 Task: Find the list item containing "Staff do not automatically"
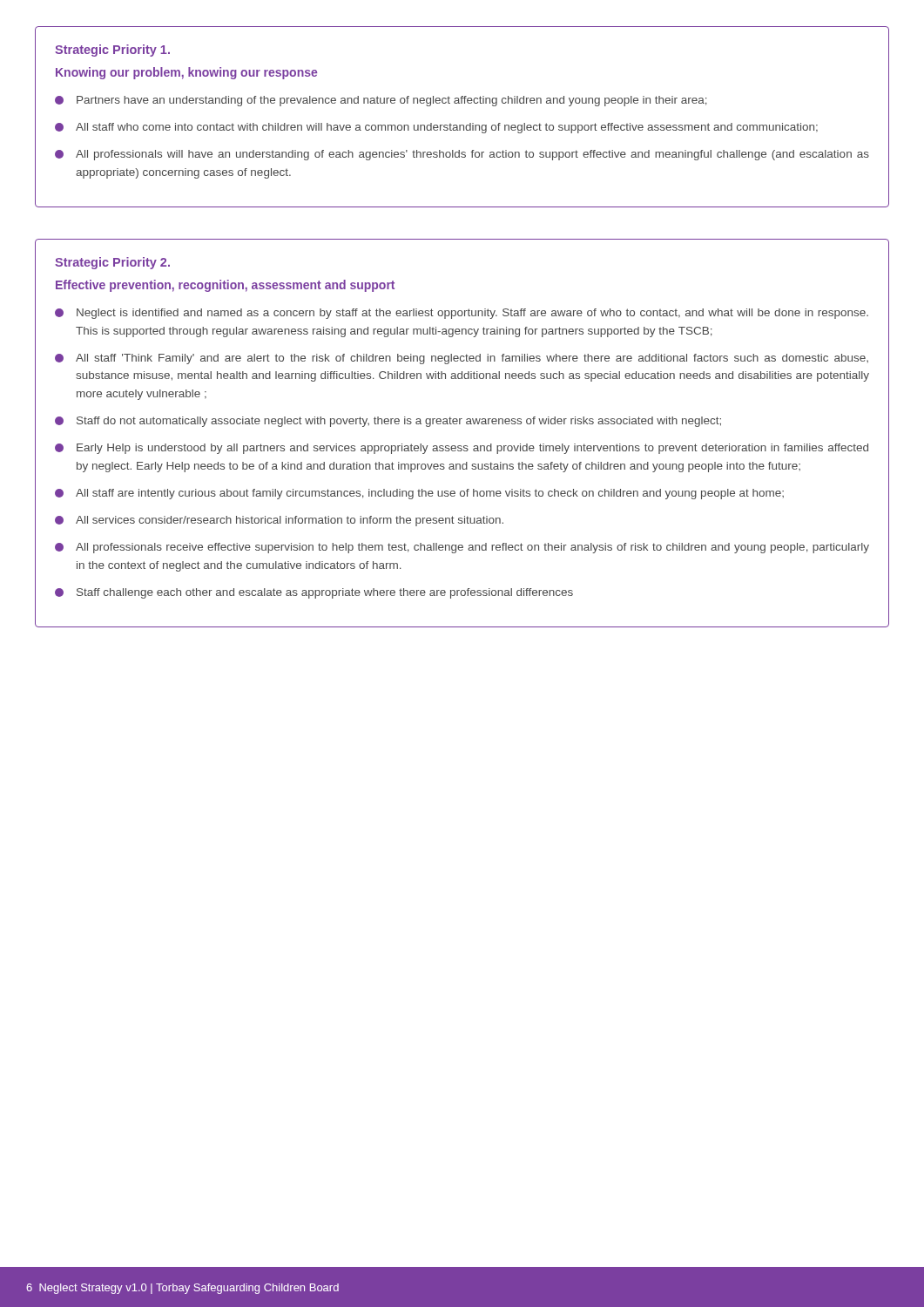462,422
